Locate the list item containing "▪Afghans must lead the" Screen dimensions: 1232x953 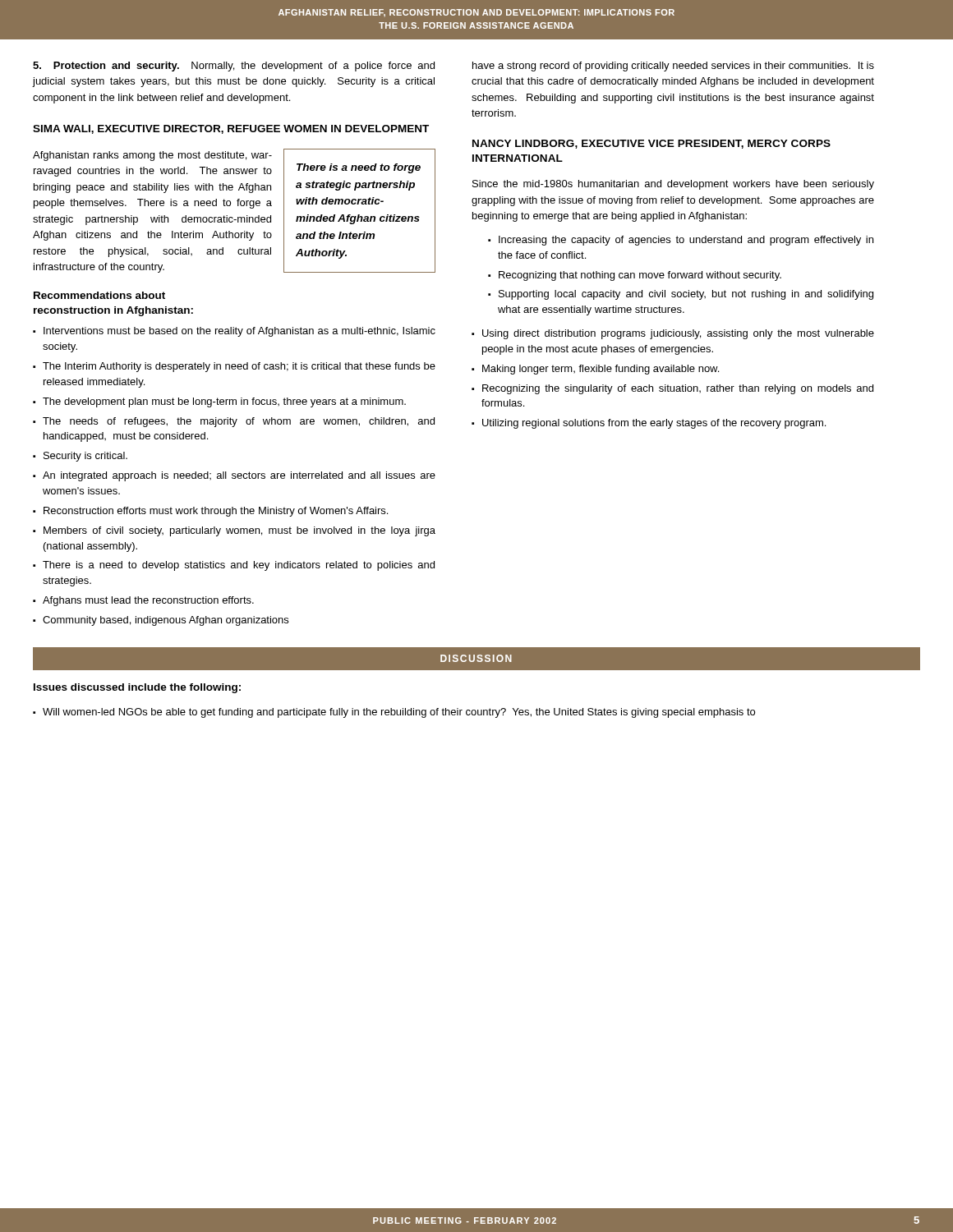[x=144, y=601]
